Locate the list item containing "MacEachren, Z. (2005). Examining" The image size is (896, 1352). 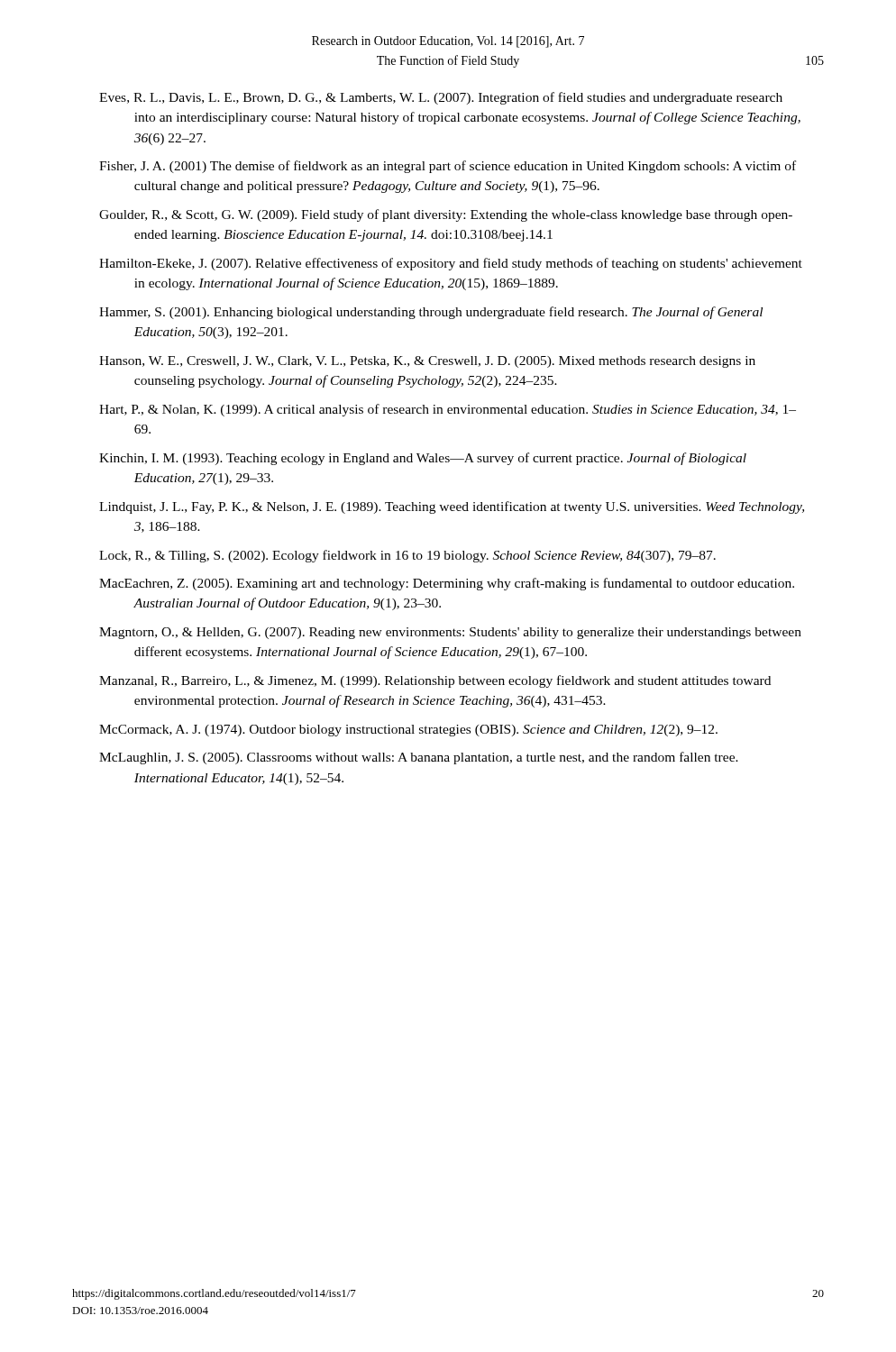click(x=447, y=593)
